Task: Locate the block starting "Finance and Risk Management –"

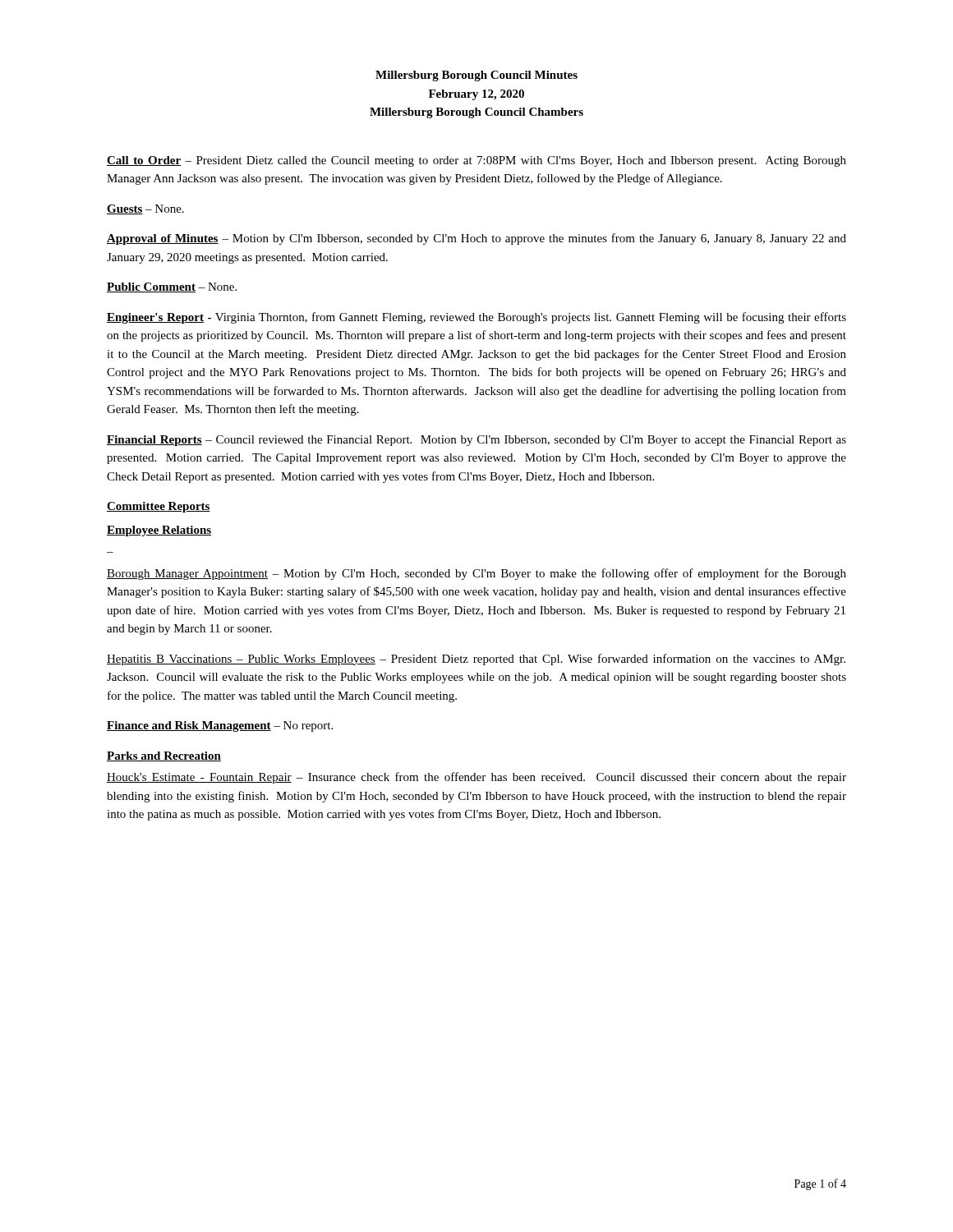Action: (220, 725)
